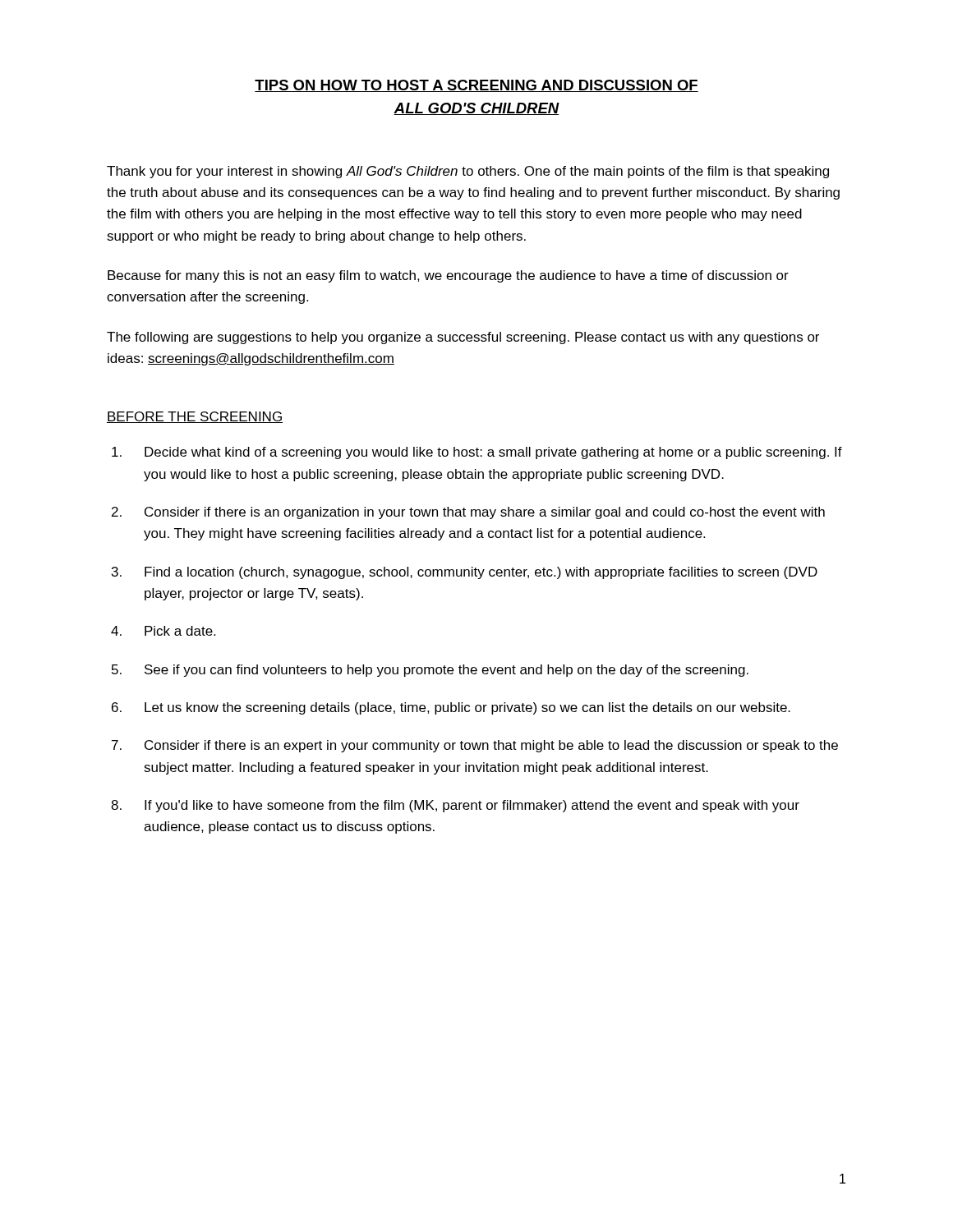
Task: Find the passage starting "2. Consider if there"
Action: [476, 523]
